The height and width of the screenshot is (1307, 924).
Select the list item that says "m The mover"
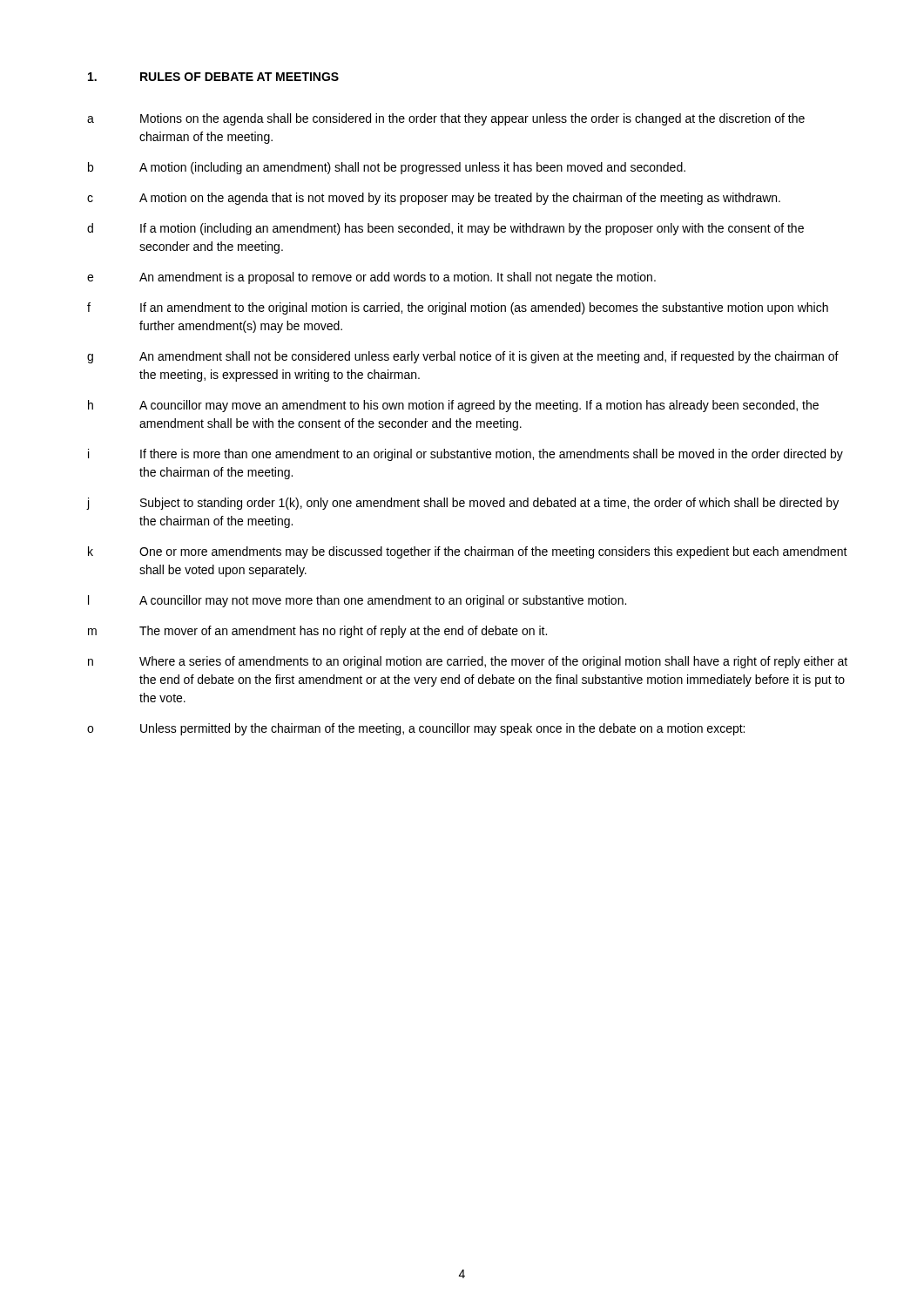pos(471,631)
